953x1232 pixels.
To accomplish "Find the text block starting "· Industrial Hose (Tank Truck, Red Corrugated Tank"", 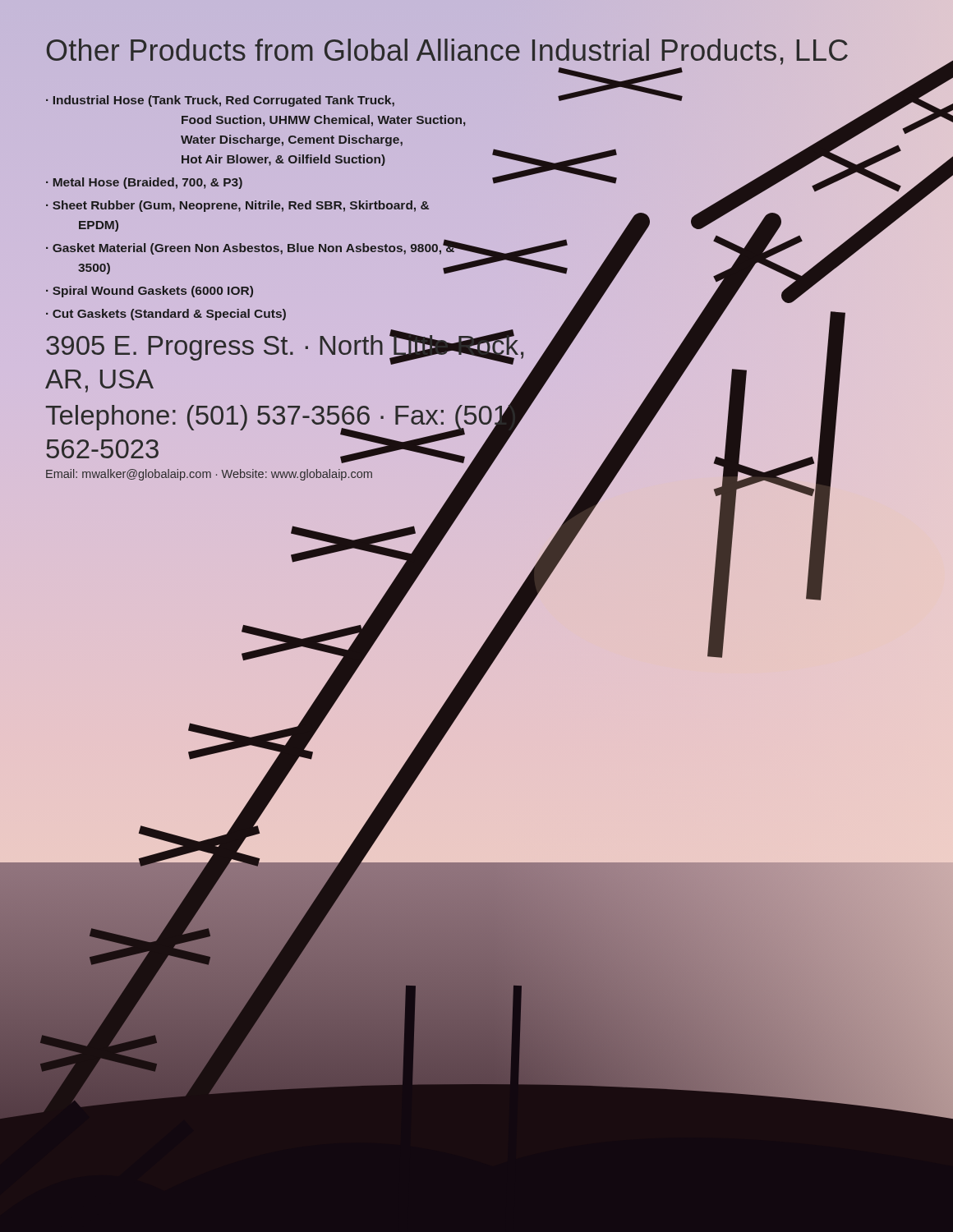I will [310, 131].
